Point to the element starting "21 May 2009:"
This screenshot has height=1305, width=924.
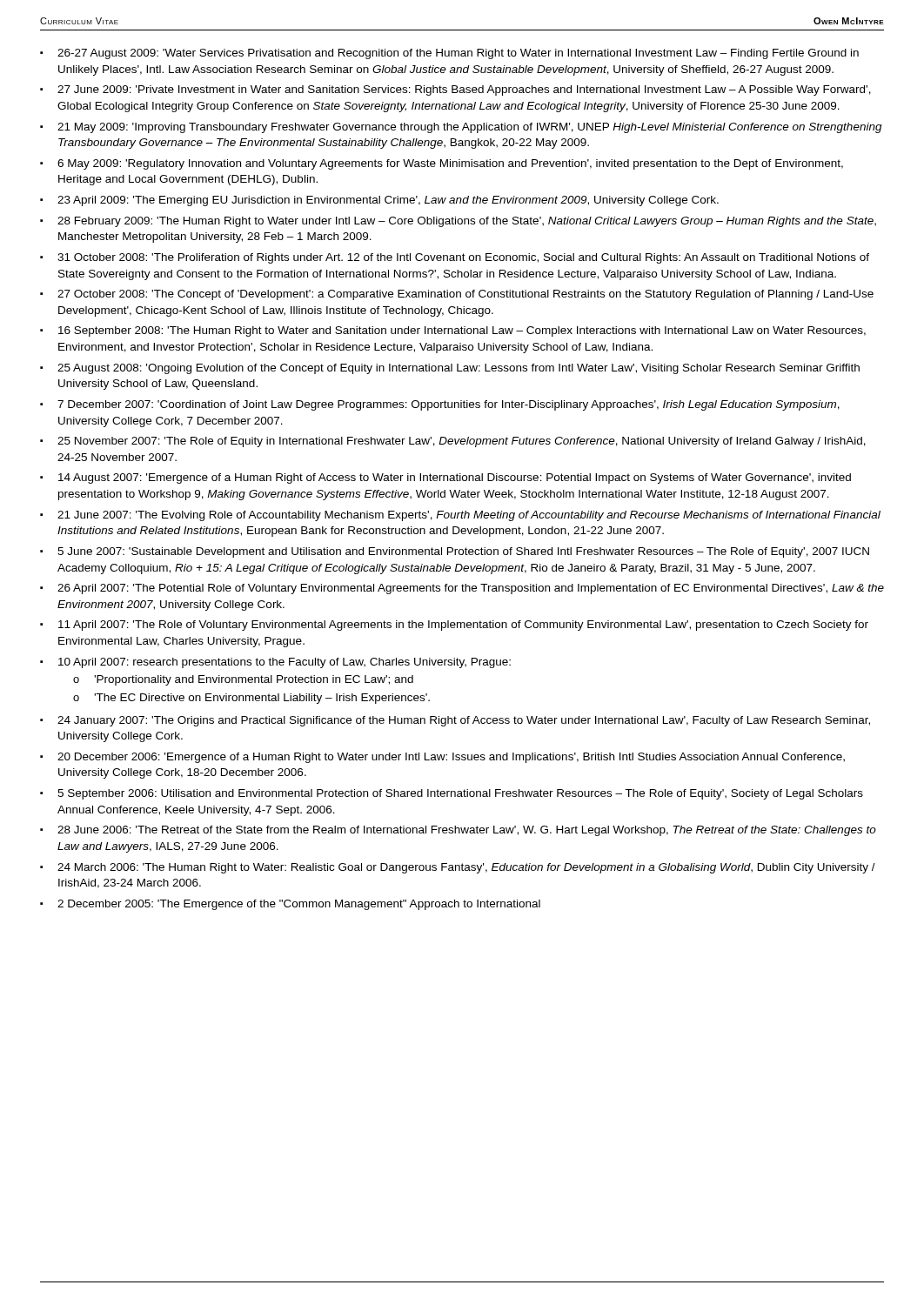[x=462, y=135]
